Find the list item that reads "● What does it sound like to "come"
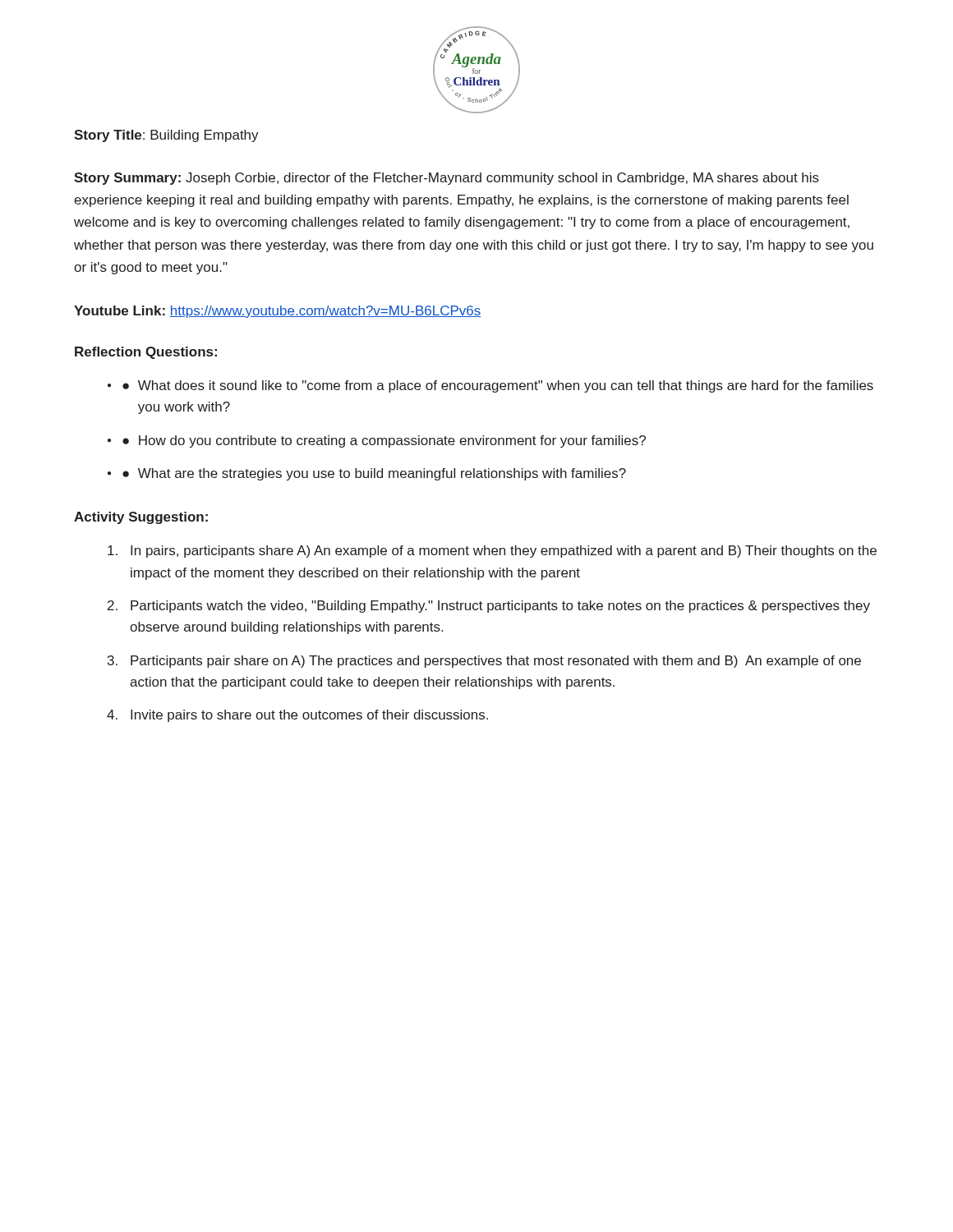The image size is (953, 1232). point(500,397)
